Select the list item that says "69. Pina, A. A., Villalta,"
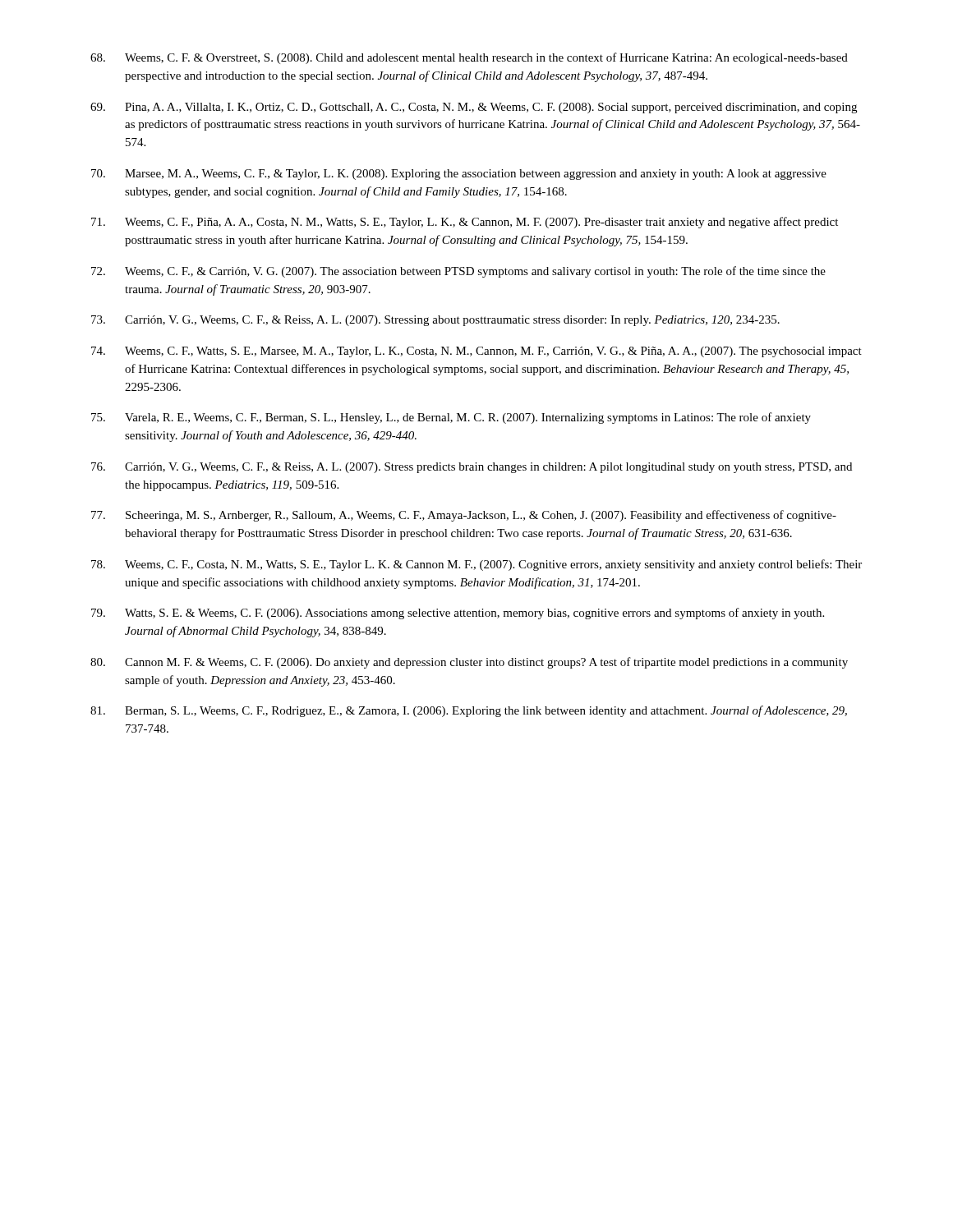Image resolution: width=953 pixels, height=1232 pixels. tap(476, 125)
